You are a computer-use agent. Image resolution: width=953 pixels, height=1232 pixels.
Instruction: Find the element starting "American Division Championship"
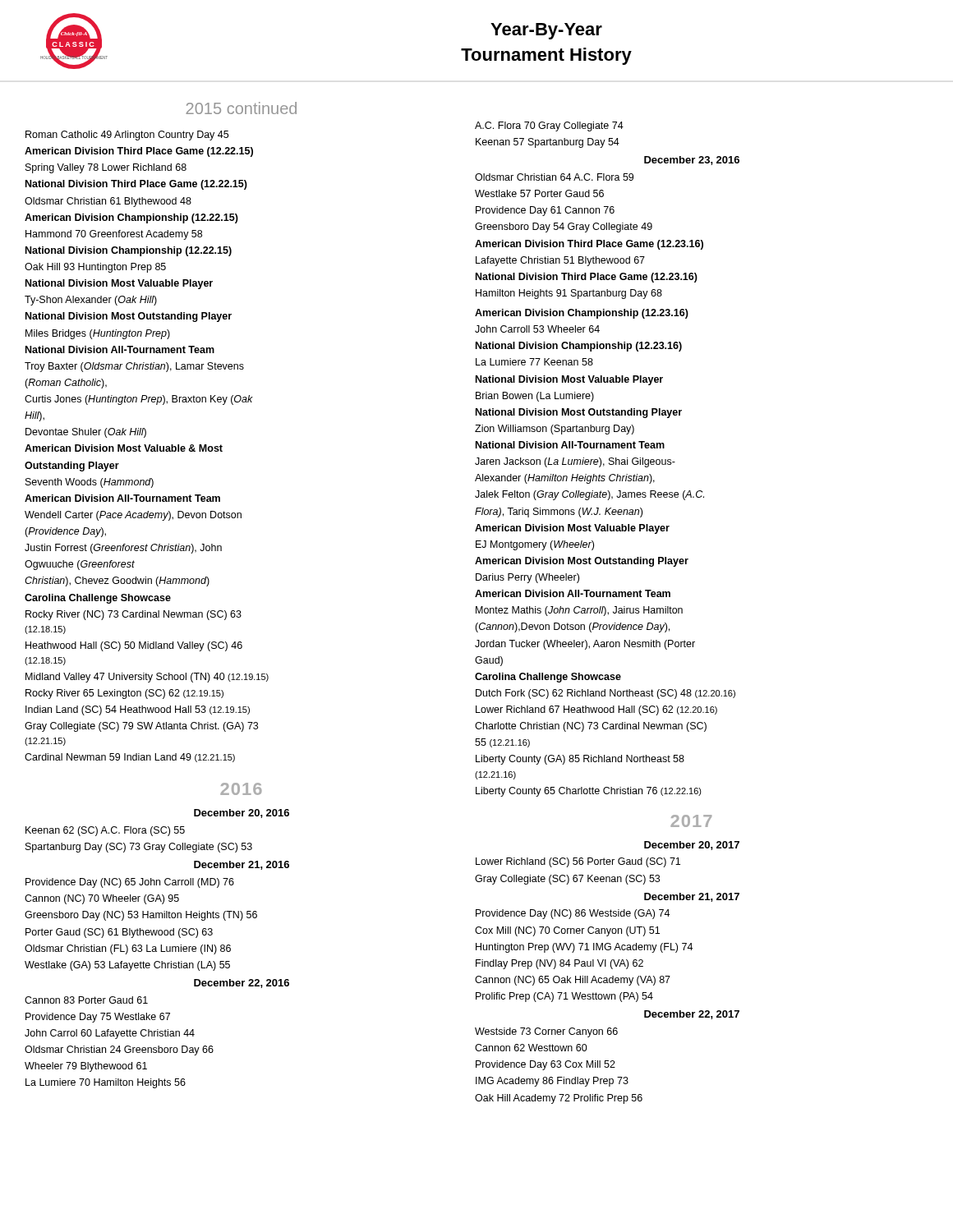tap(692, 552)
